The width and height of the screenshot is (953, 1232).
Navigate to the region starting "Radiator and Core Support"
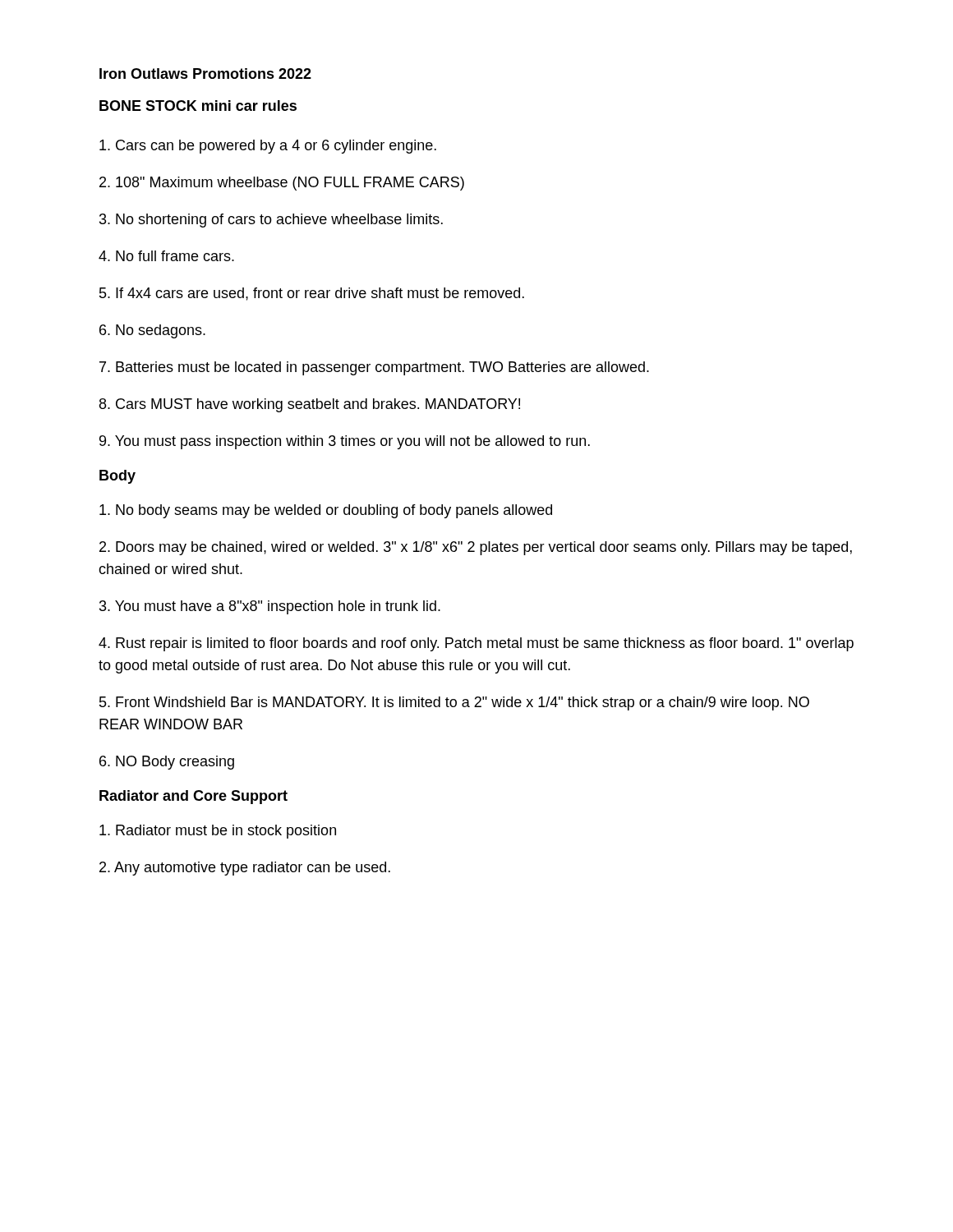coord(193,796)
